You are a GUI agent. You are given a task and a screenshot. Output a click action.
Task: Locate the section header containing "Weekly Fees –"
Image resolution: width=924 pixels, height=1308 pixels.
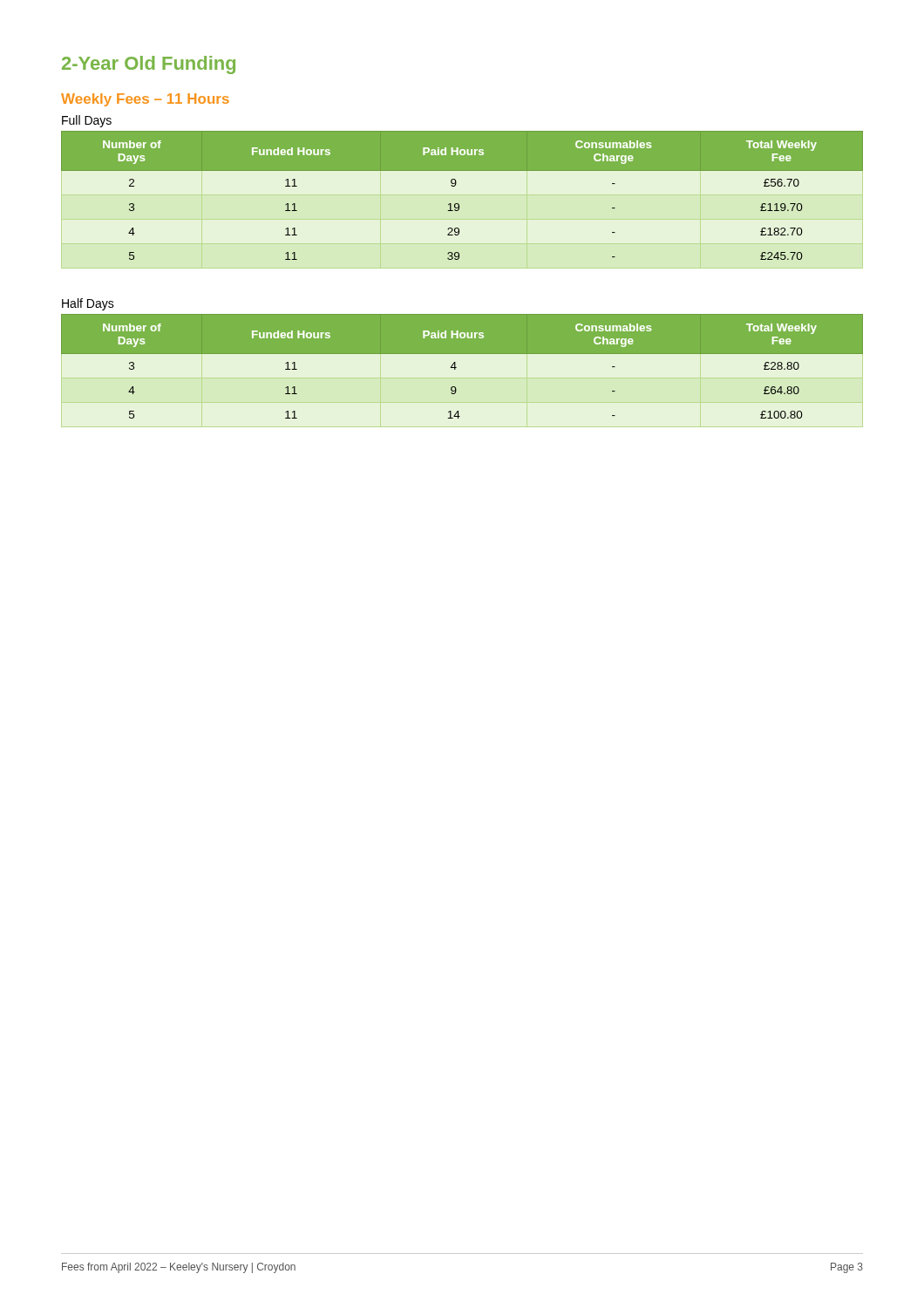(145, 99)
